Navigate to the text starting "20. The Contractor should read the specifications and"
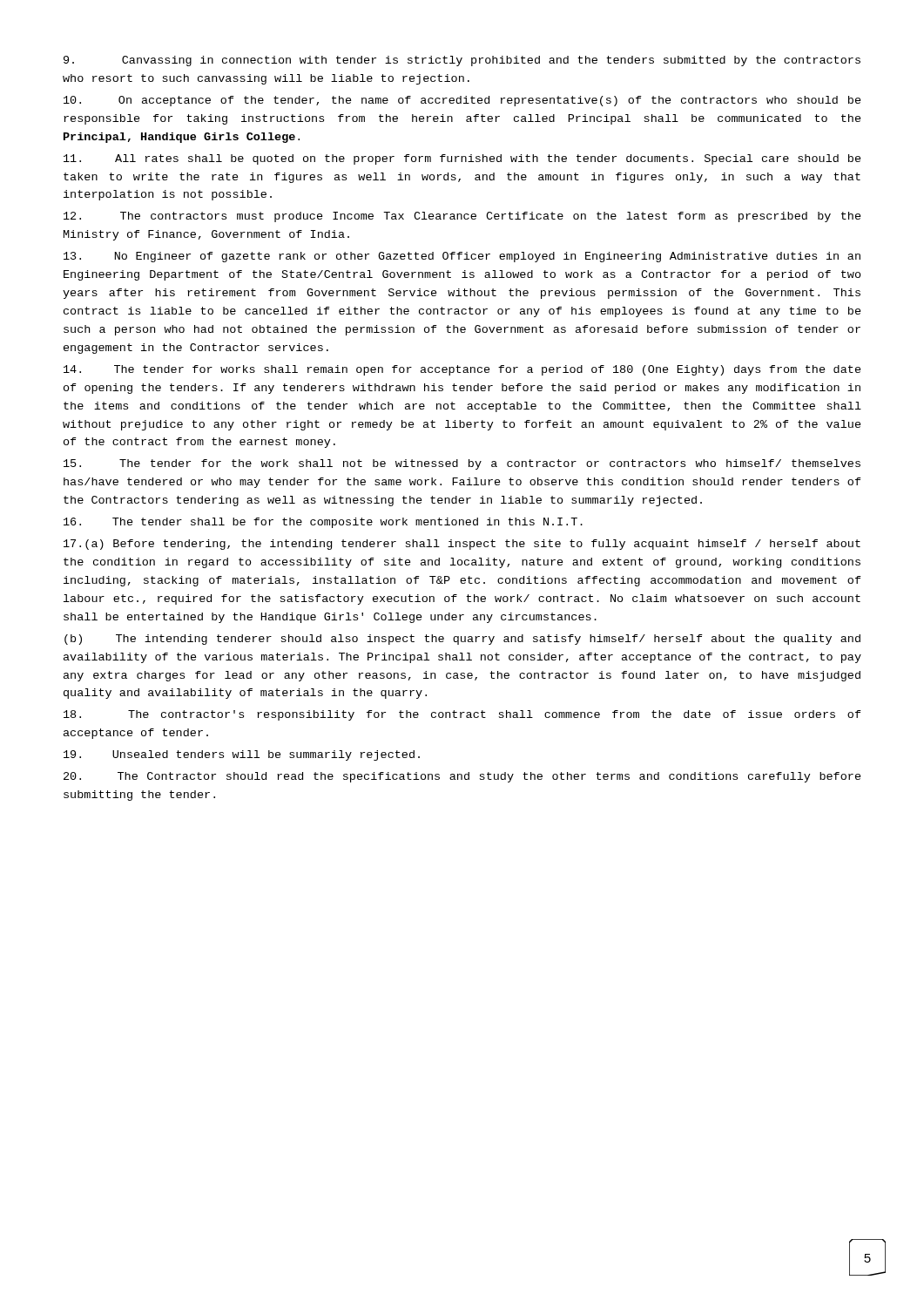The height and width of the screenshot is (1307, 924). pos(462,787)
